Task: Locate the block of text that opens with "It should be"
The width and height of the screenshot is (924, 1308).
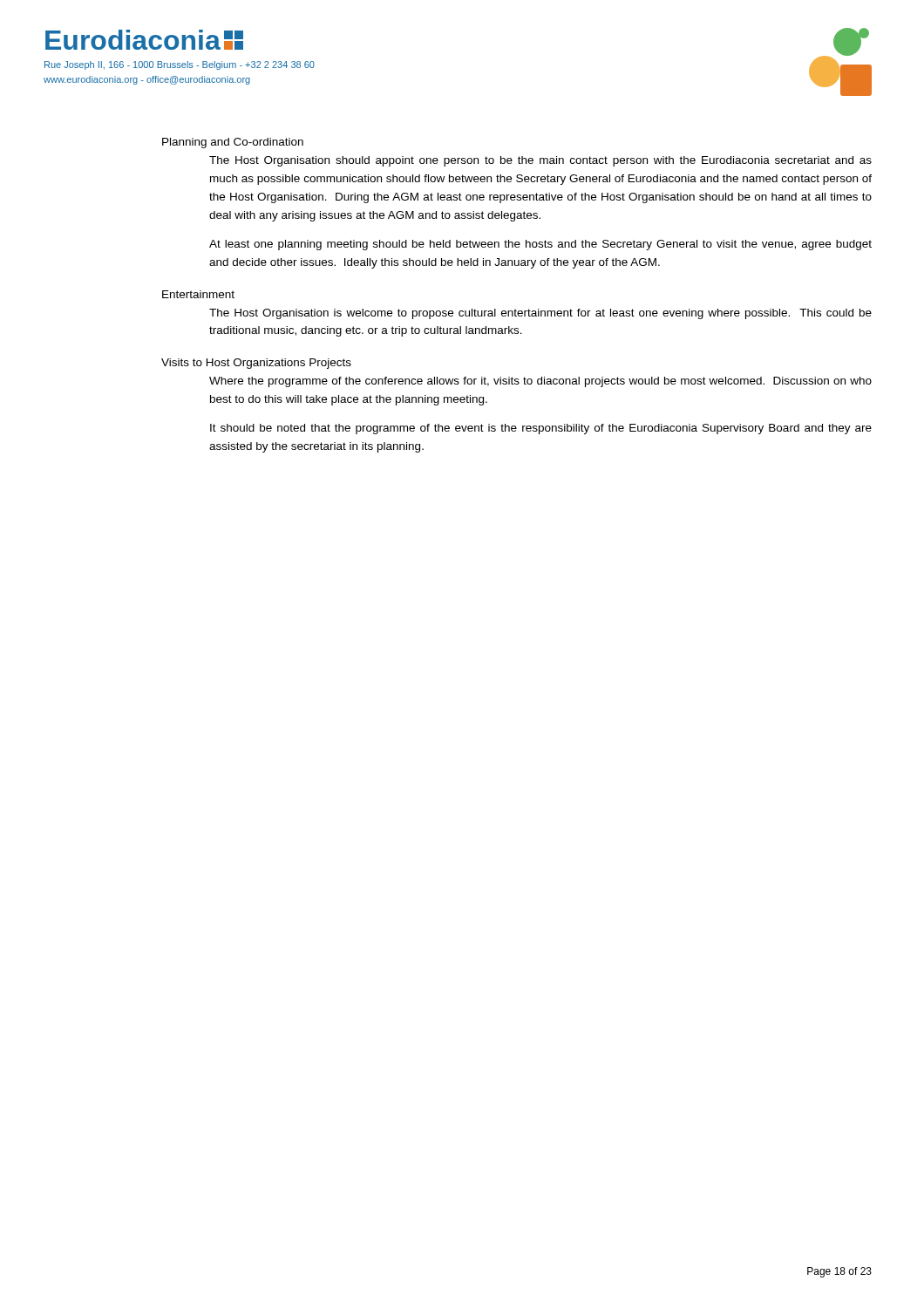Action: point(540,437)
